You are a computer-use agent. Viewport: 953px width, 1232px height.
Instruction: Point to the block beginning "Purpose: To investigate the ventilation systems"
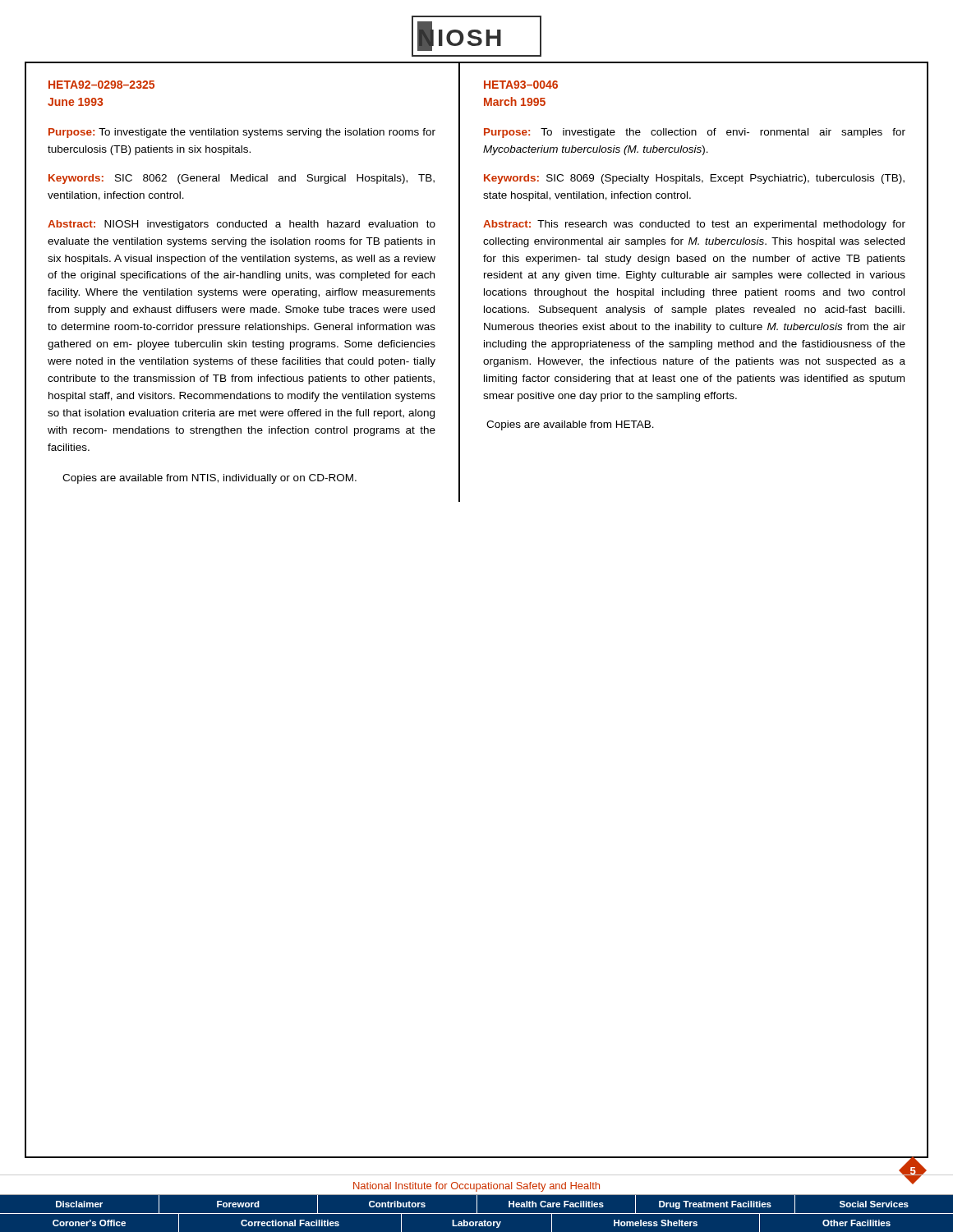(x=242, y=141)
